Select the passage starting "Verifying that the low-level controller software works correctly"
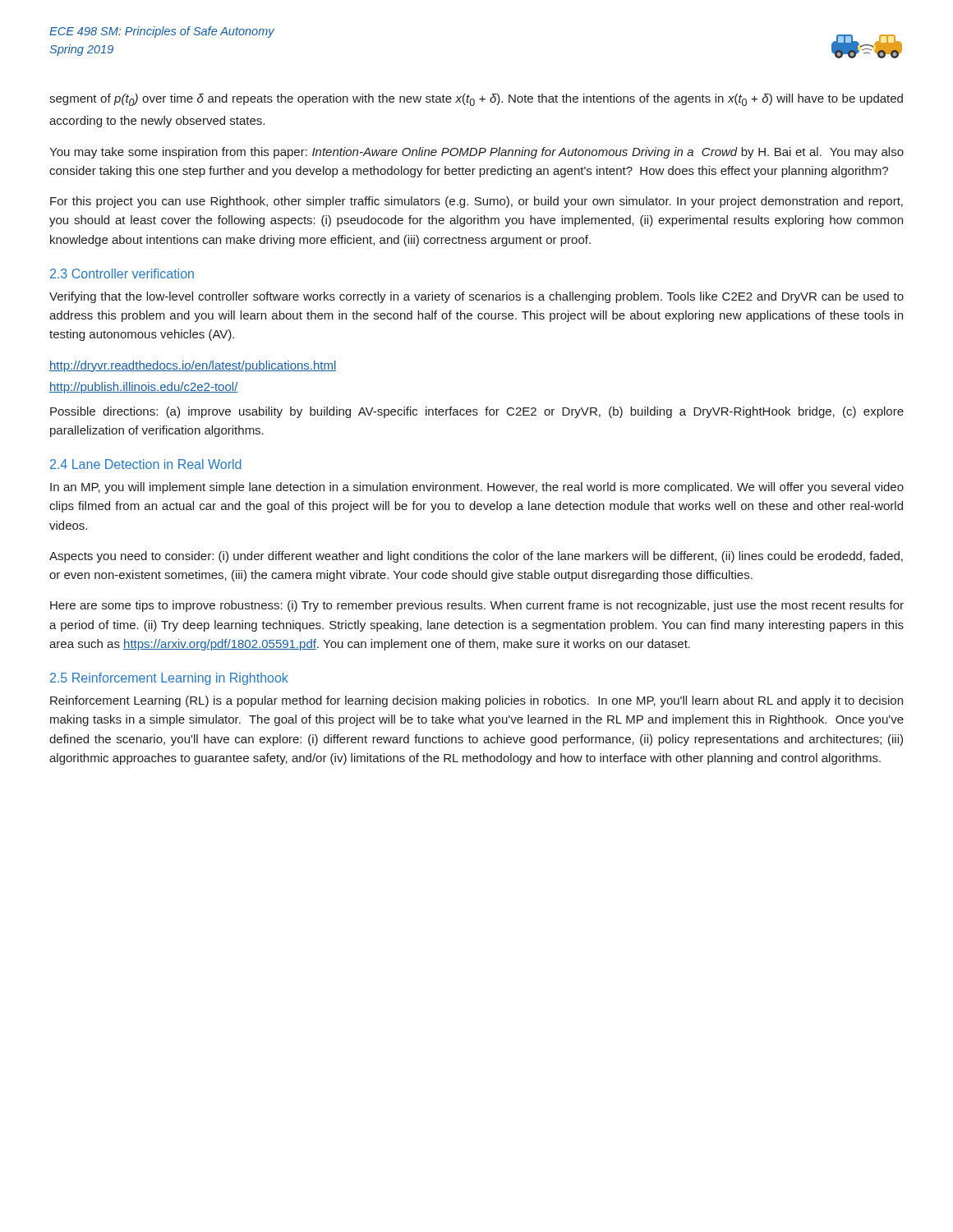This screenshot has width=953, height=1232. pos(476,315)
